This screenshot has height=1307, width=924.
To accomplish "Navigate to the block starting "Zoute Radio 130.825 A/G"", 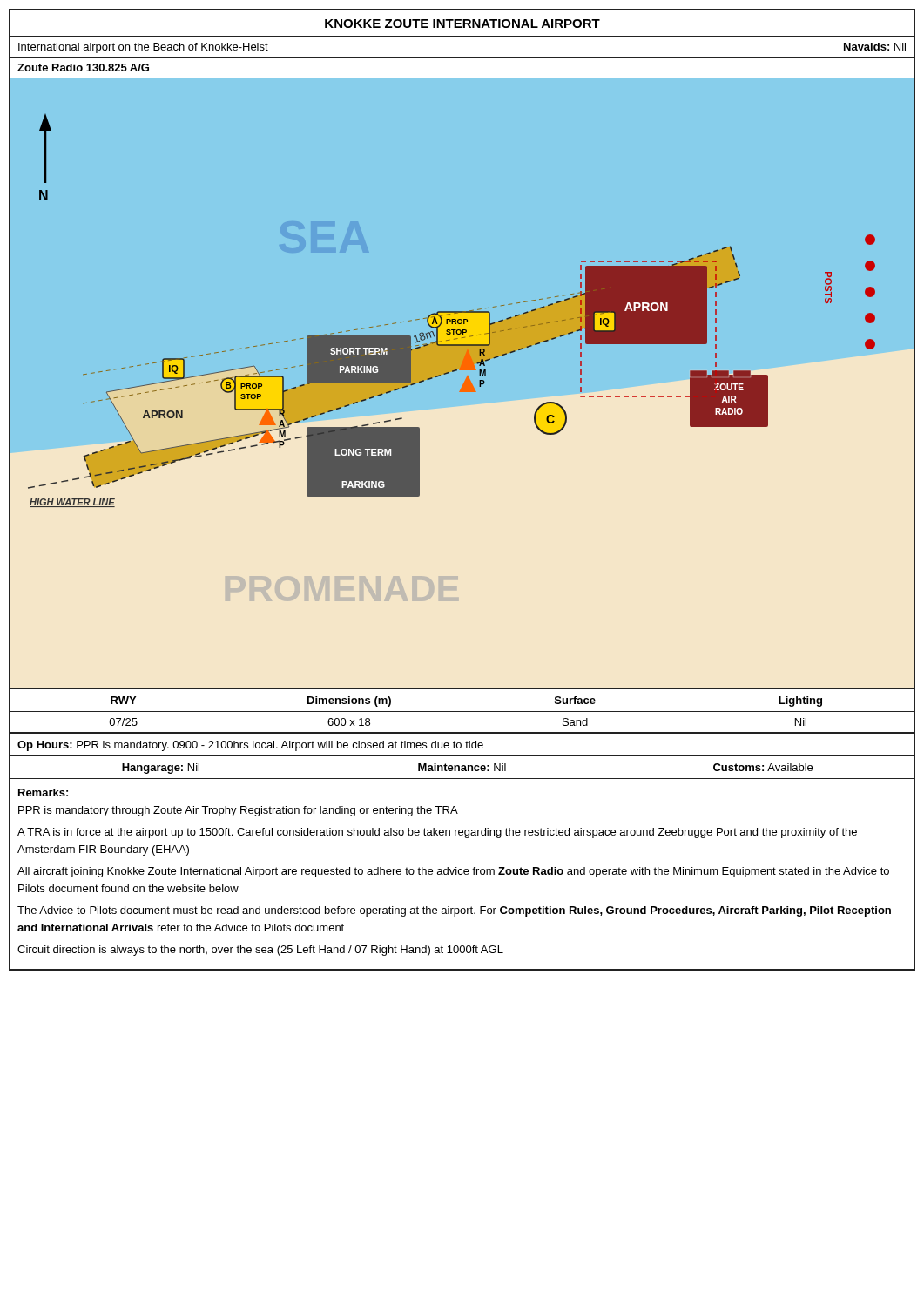I will coord(84,68).
